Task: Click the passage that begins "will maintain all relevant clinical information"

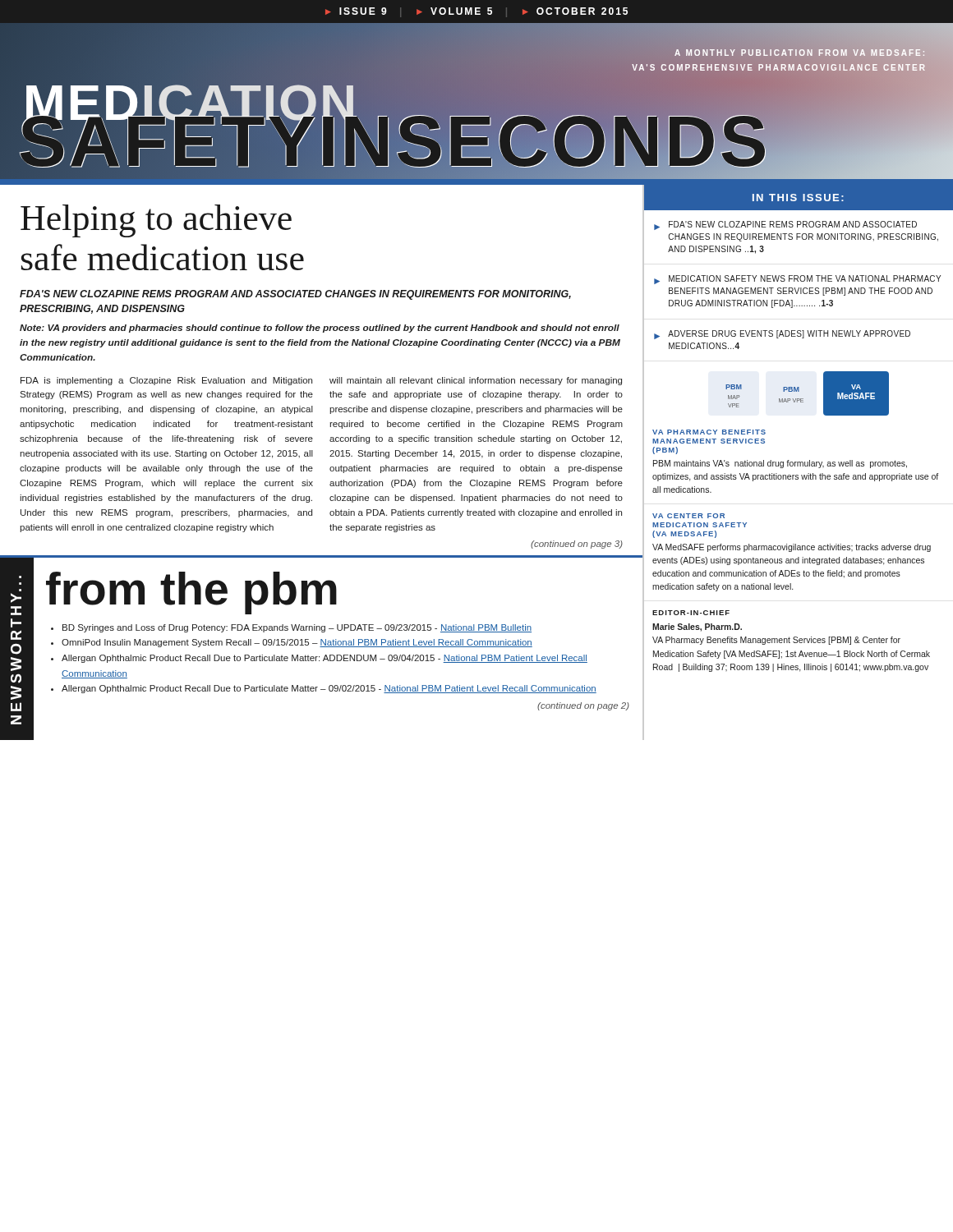Action: tap(476, 454)
